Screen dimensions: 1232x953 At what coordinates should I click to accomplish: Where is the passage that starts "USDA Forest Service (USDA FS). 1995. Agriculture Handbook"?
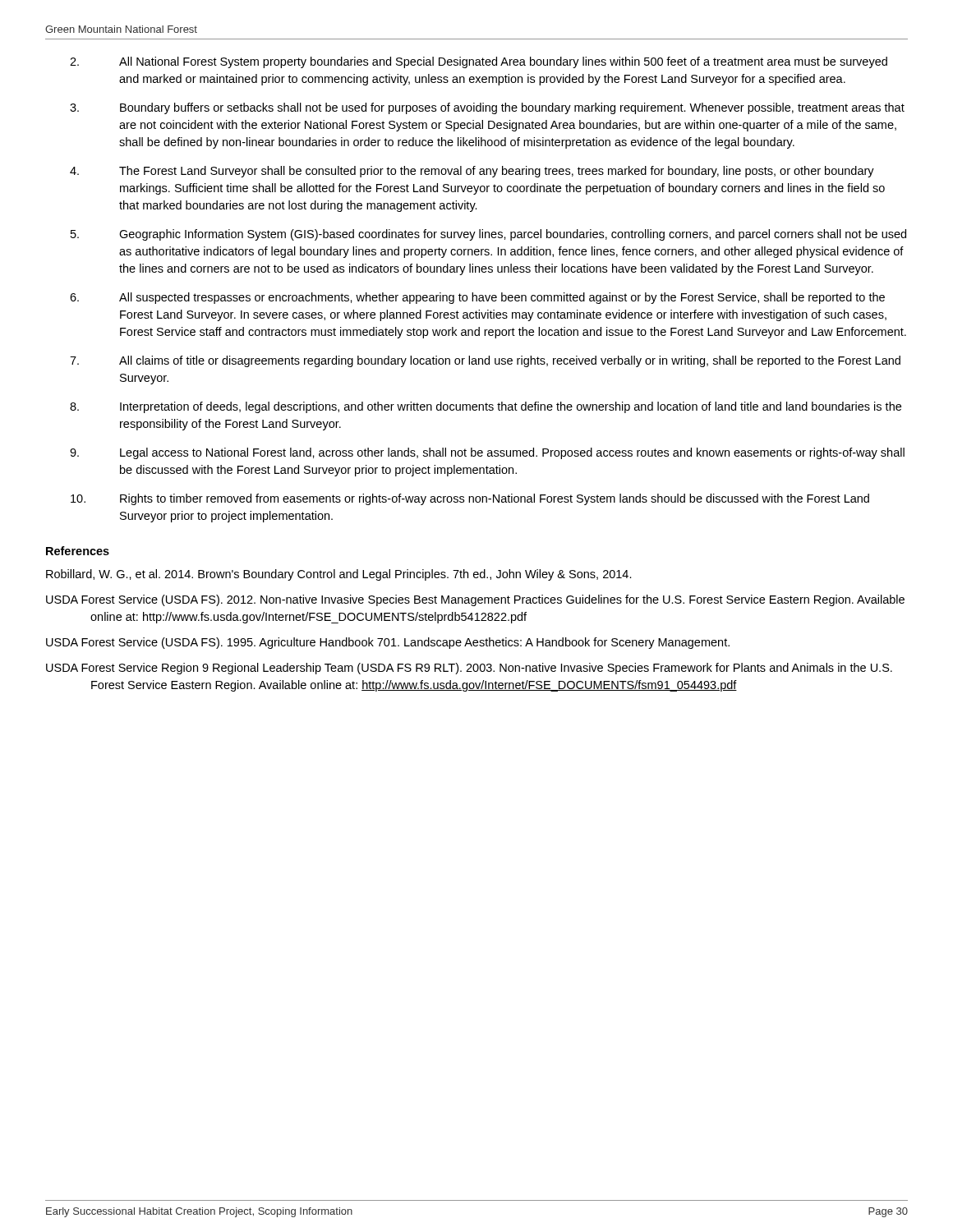pos(388,643)
